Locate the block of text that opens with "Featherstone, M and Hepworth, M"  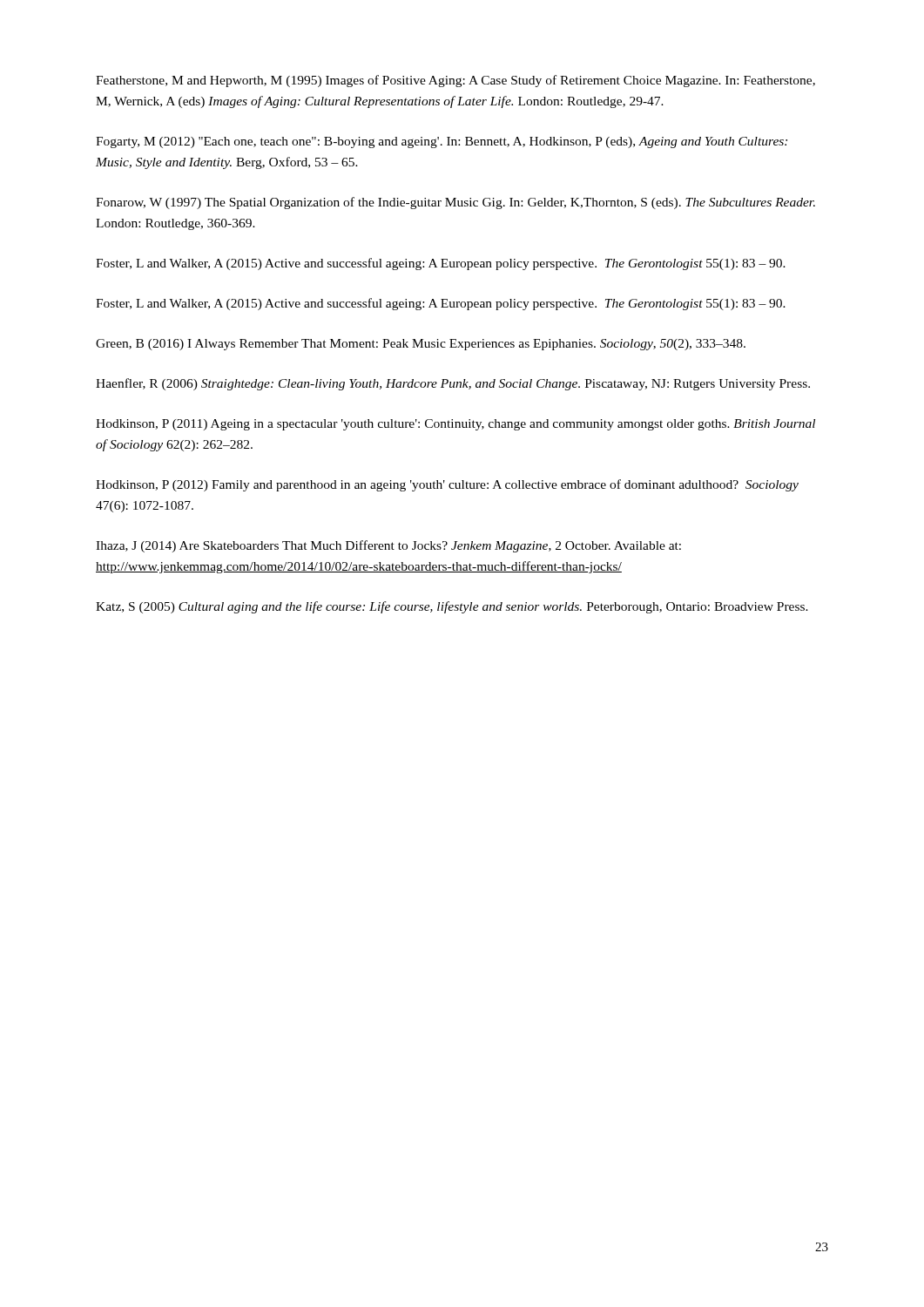coord(456,90)
